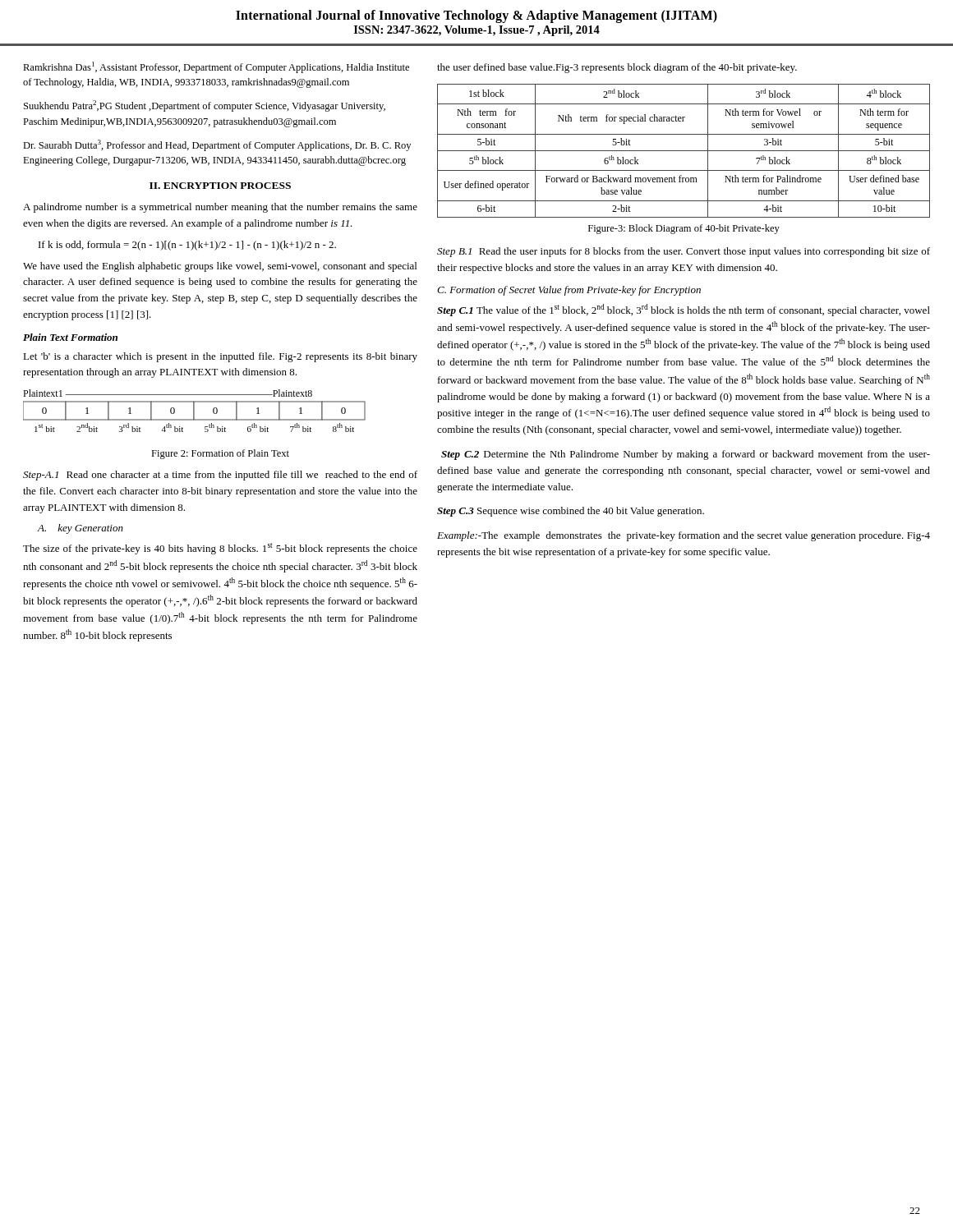Point to "A. key Generation"
953x1232 pixels.
click(81, 528)
